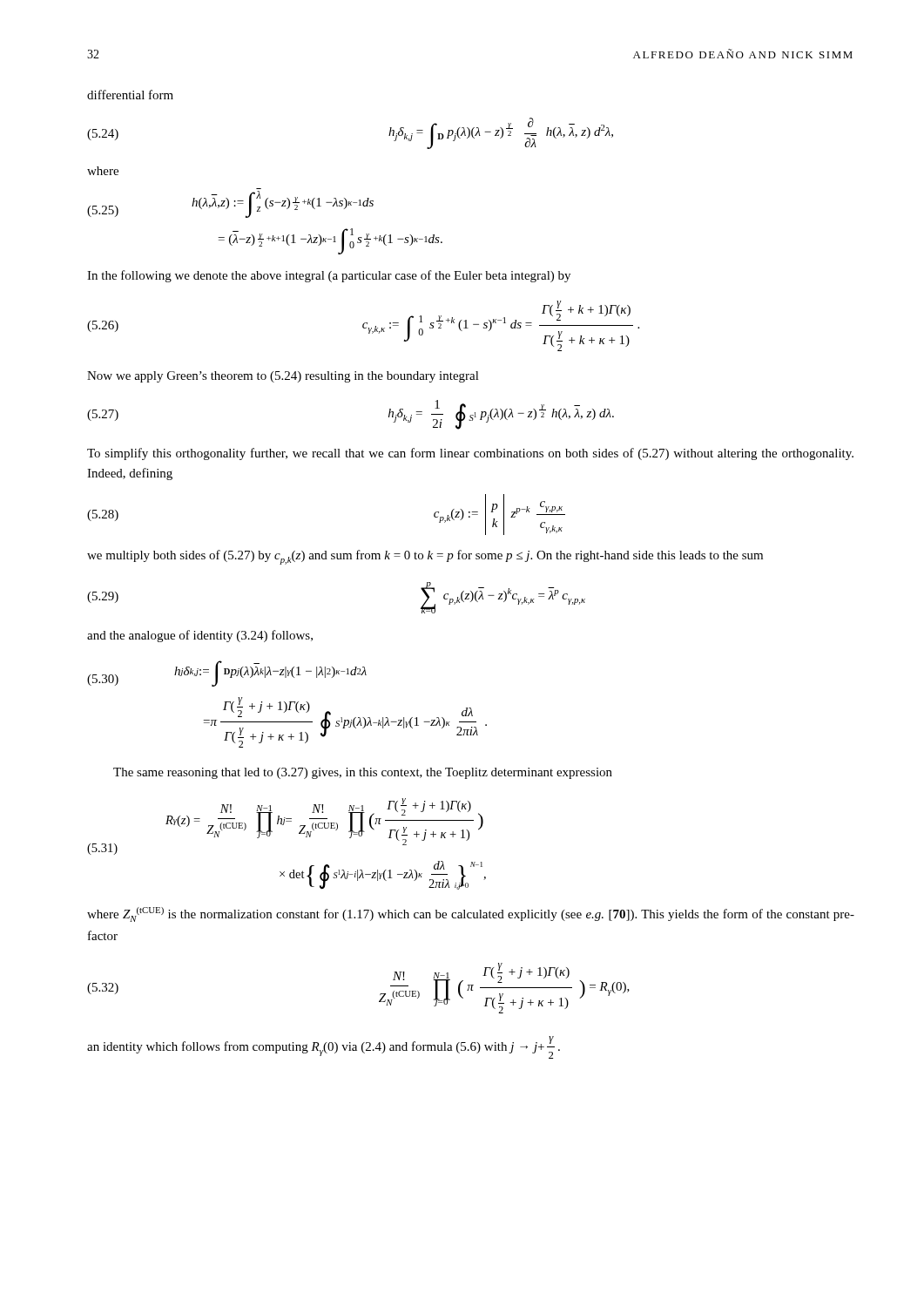This screenshot has height=1307, width=924.
Task: Click on the block starting "(5.28) cp,k(z) := p k"
Action: point(471,515)
